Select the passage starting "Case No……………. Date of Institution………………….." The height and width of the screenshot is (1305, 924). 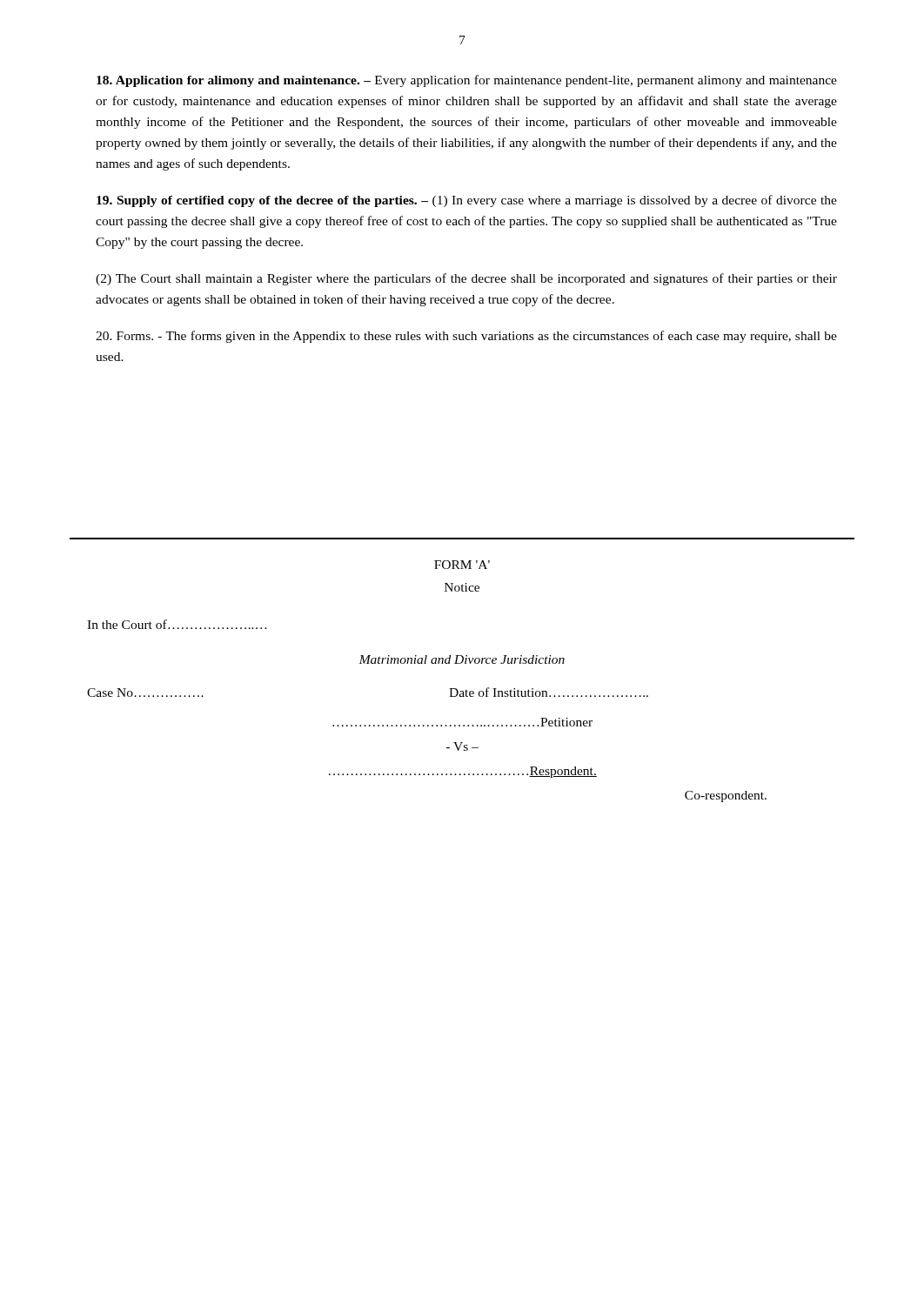pos(462,693)
